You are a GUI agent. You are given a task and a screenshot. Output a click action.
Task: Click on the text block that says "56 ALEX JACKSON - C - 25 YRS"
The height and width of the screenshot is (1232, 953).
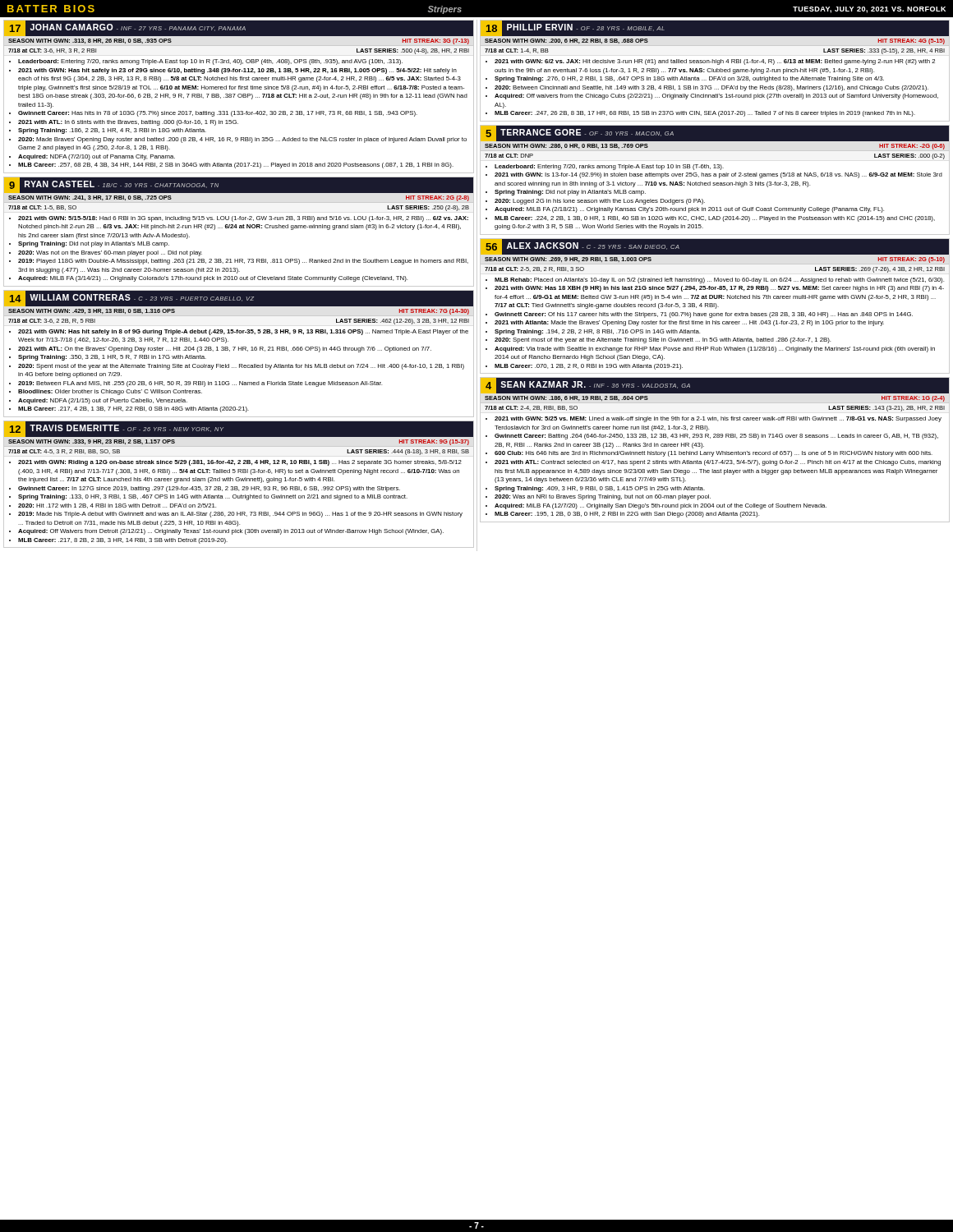coord(715,306)
